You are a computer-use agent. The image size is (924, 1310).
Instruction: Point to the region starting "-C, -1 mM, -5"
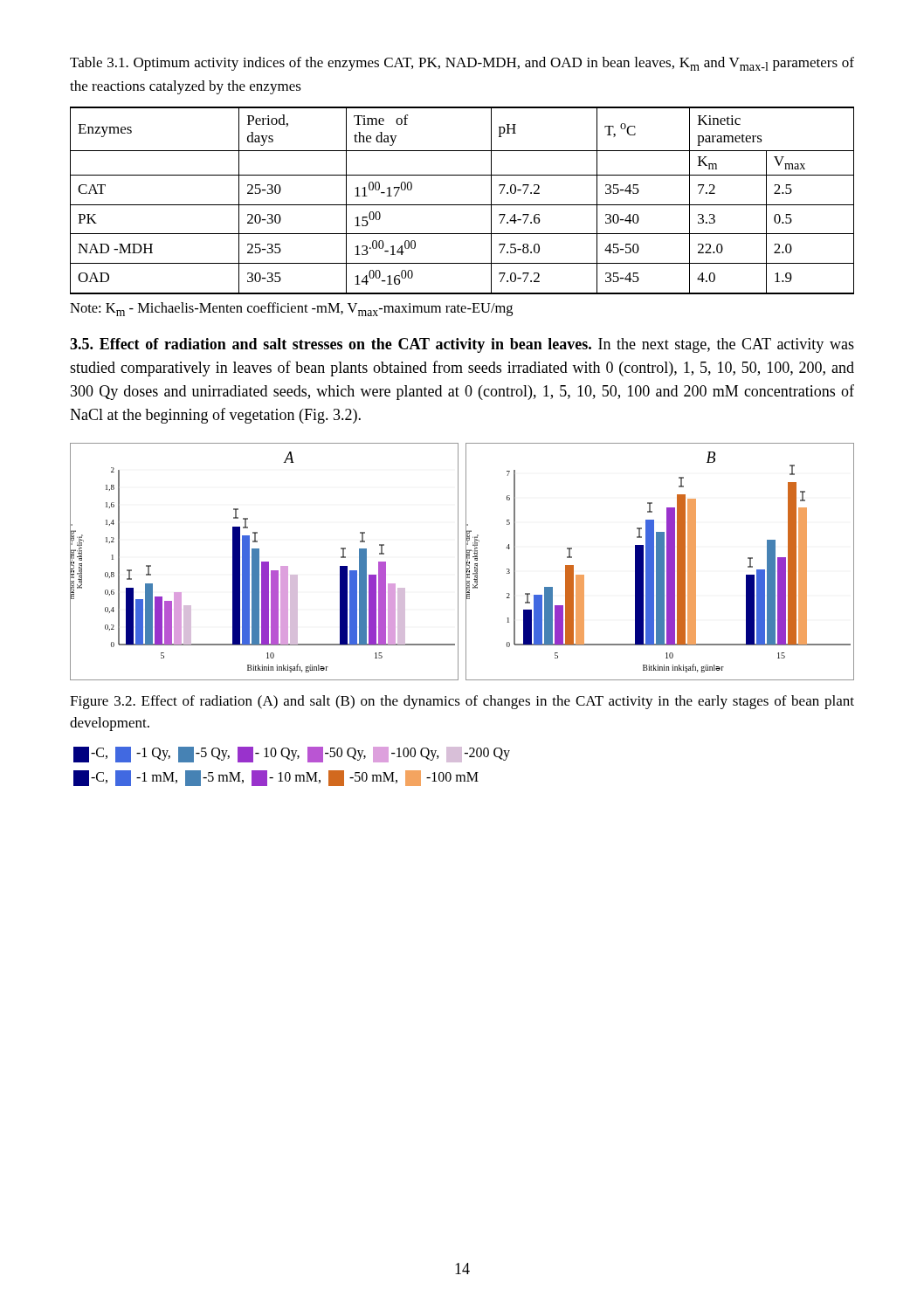[x=276, y=778]
